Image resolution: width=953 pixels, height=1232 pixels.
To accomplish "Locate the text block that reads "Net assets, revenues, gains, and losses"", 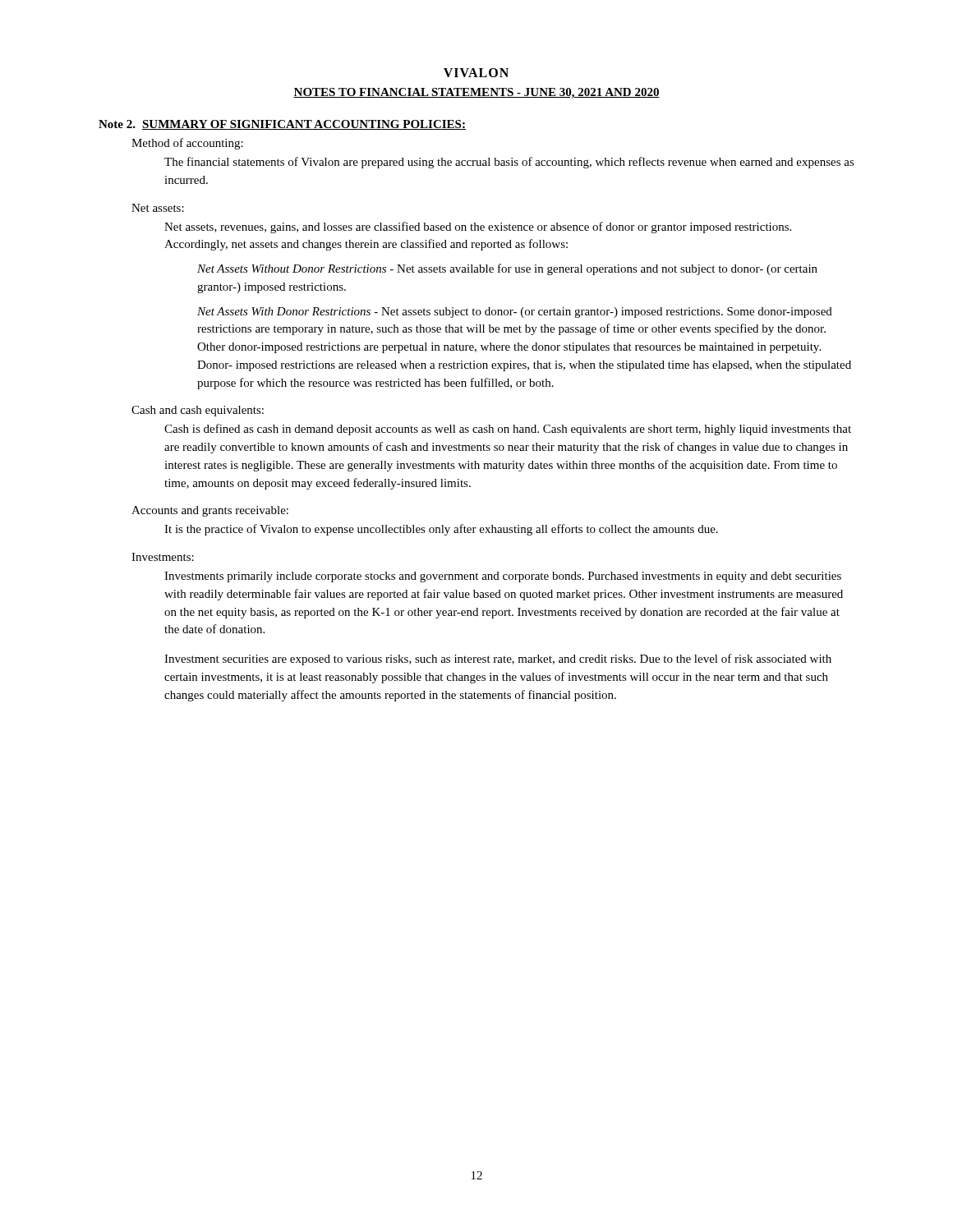I will click(x=478, y=235).
